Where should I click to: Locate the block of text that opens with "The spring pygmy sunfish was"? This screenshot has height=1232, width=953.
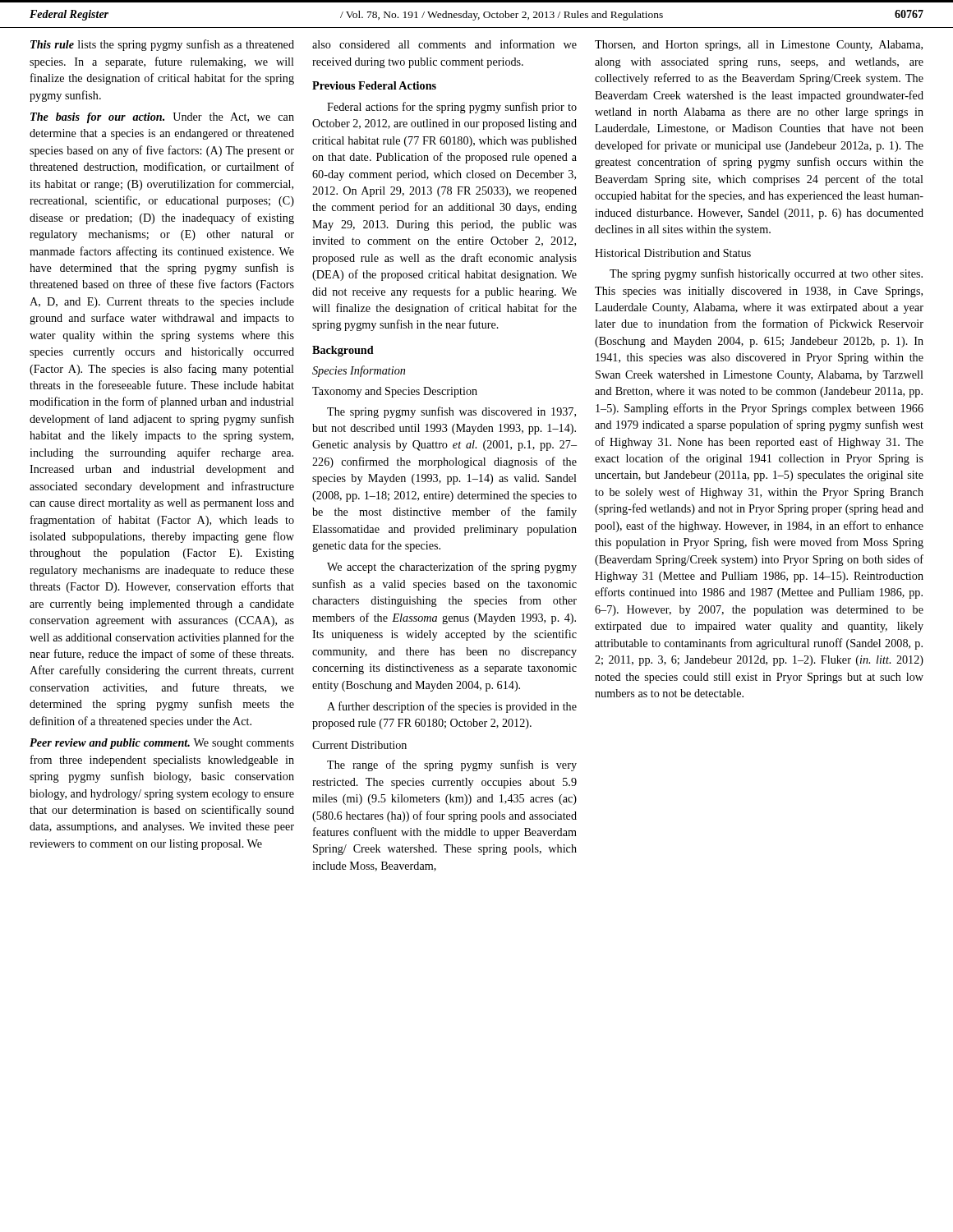pos(444,478)
